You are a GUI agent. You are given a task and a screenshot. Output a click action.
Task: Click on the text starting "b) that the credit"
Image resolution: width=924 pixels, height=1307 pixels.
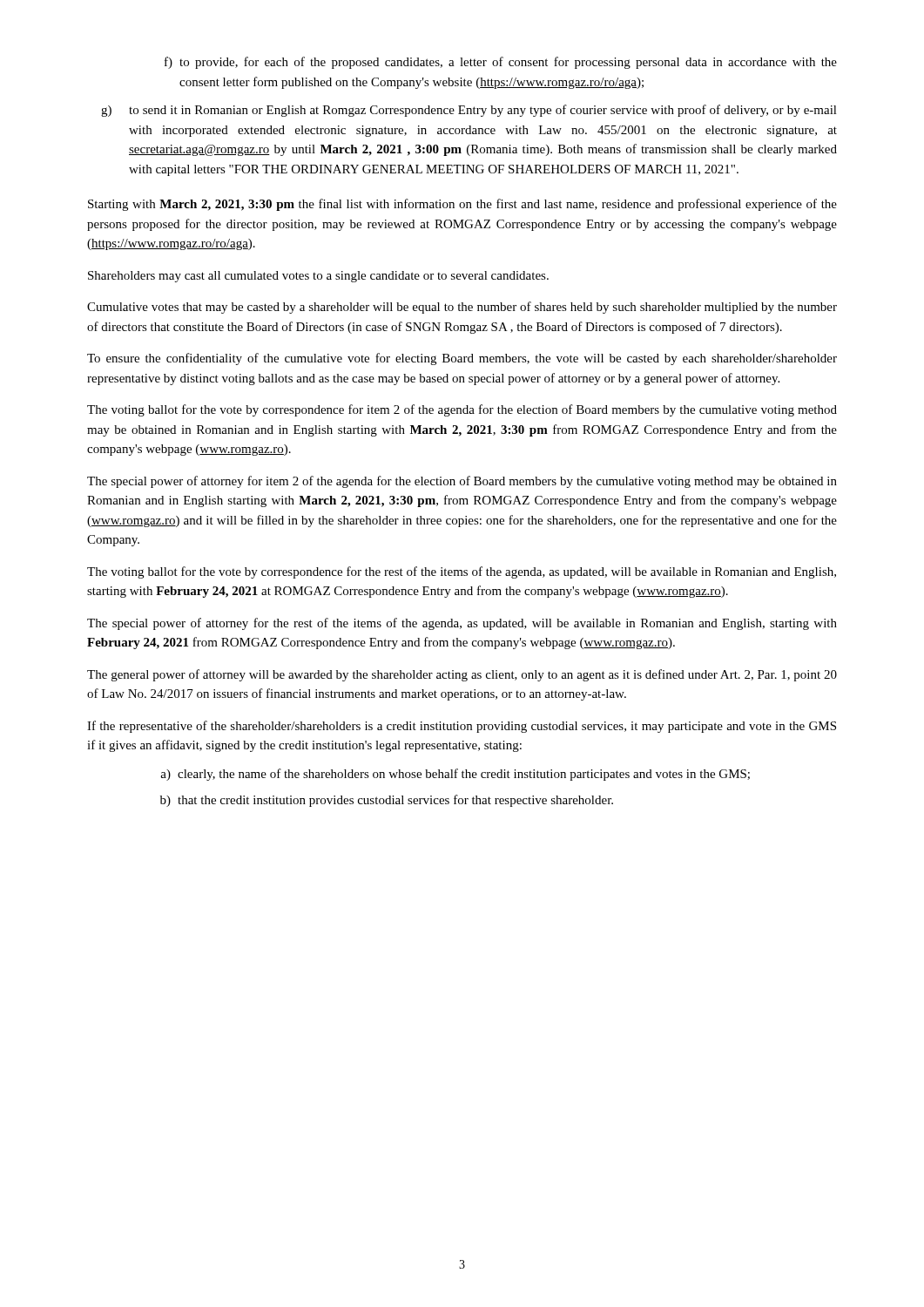(x=488, y=800)
